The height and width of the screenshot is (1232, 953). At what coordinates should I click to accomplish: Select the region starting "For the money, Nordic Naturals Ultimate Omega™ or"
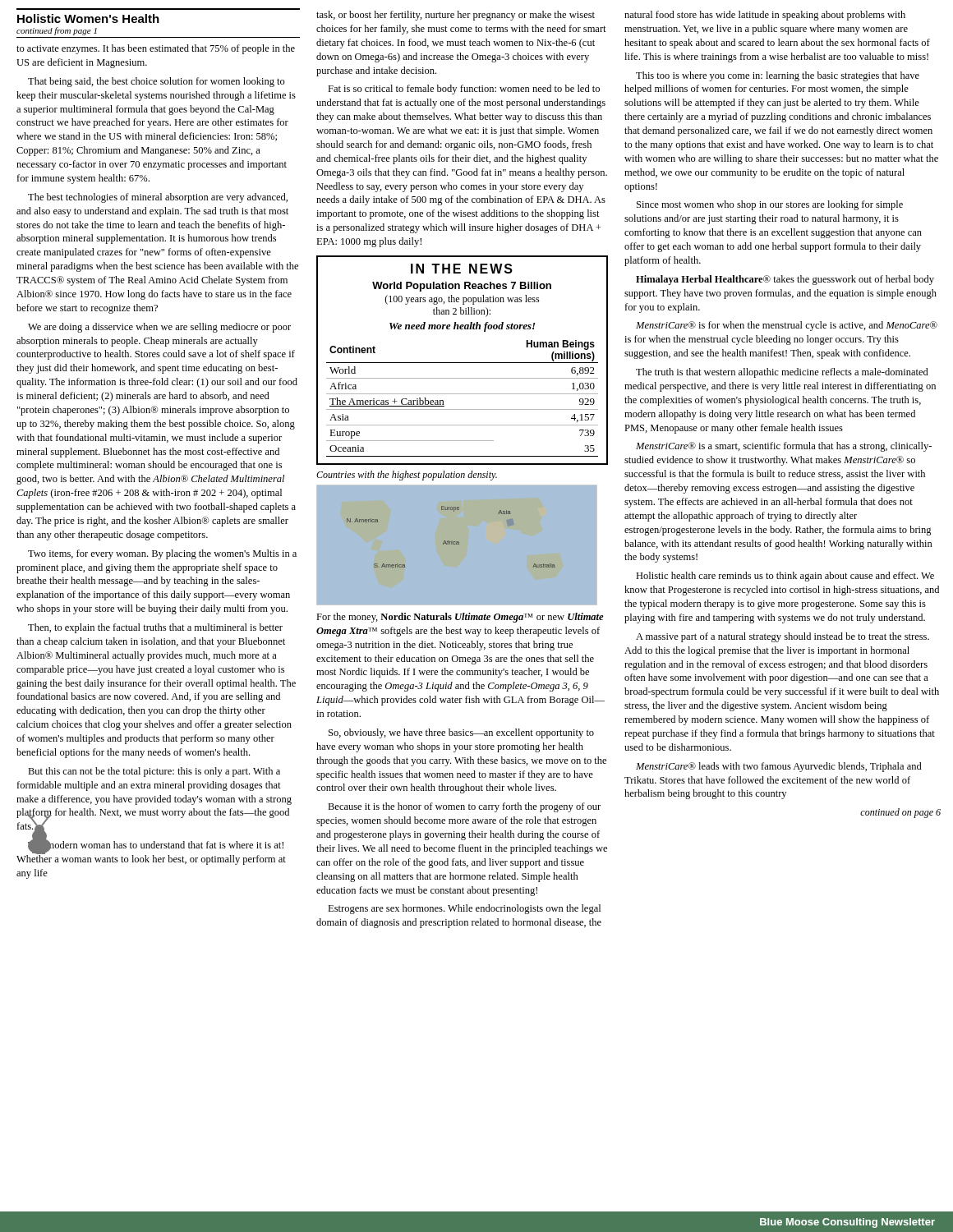tap(462, 770)
